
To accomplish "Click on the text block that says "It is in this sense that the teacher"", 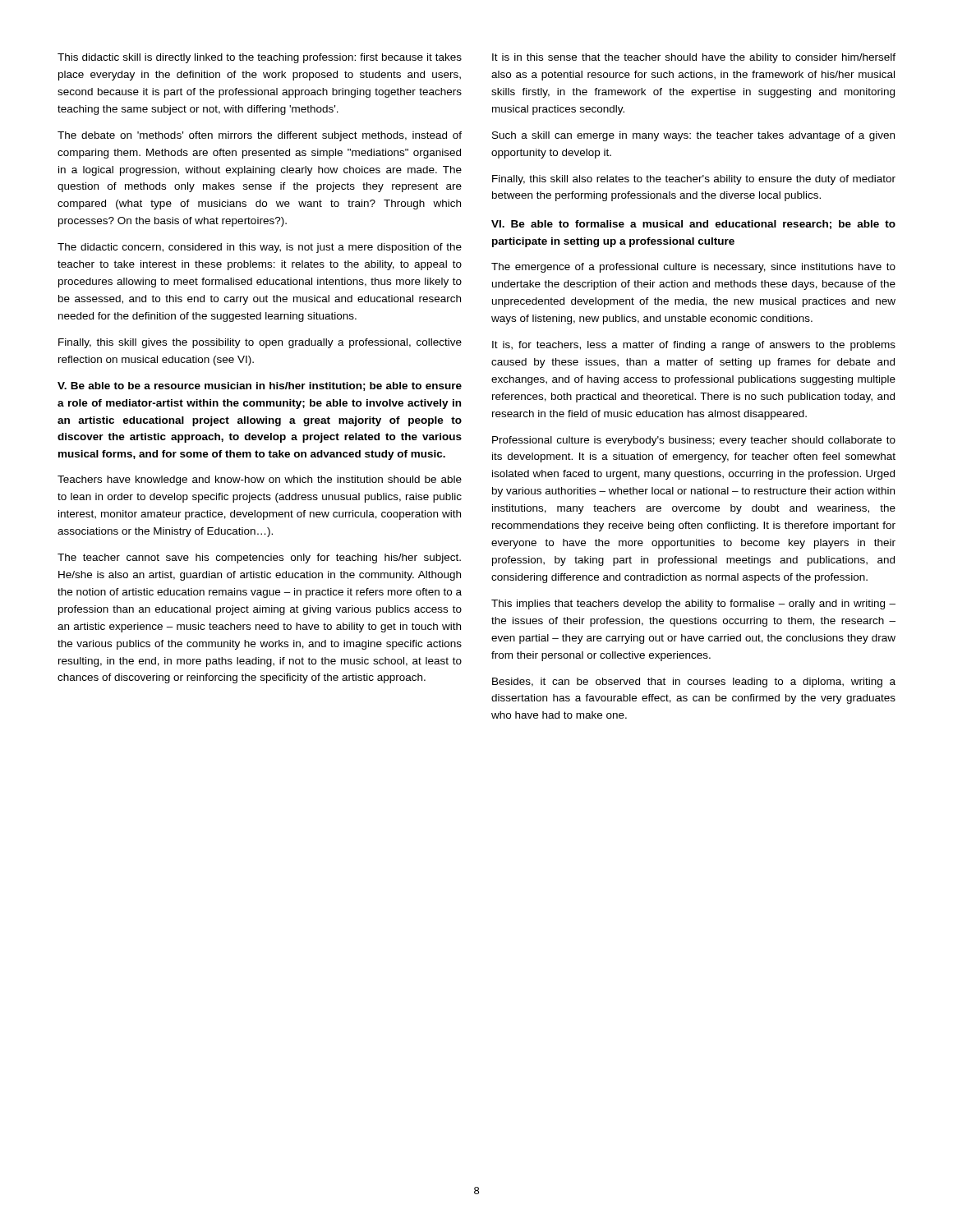I will [693, 84].
